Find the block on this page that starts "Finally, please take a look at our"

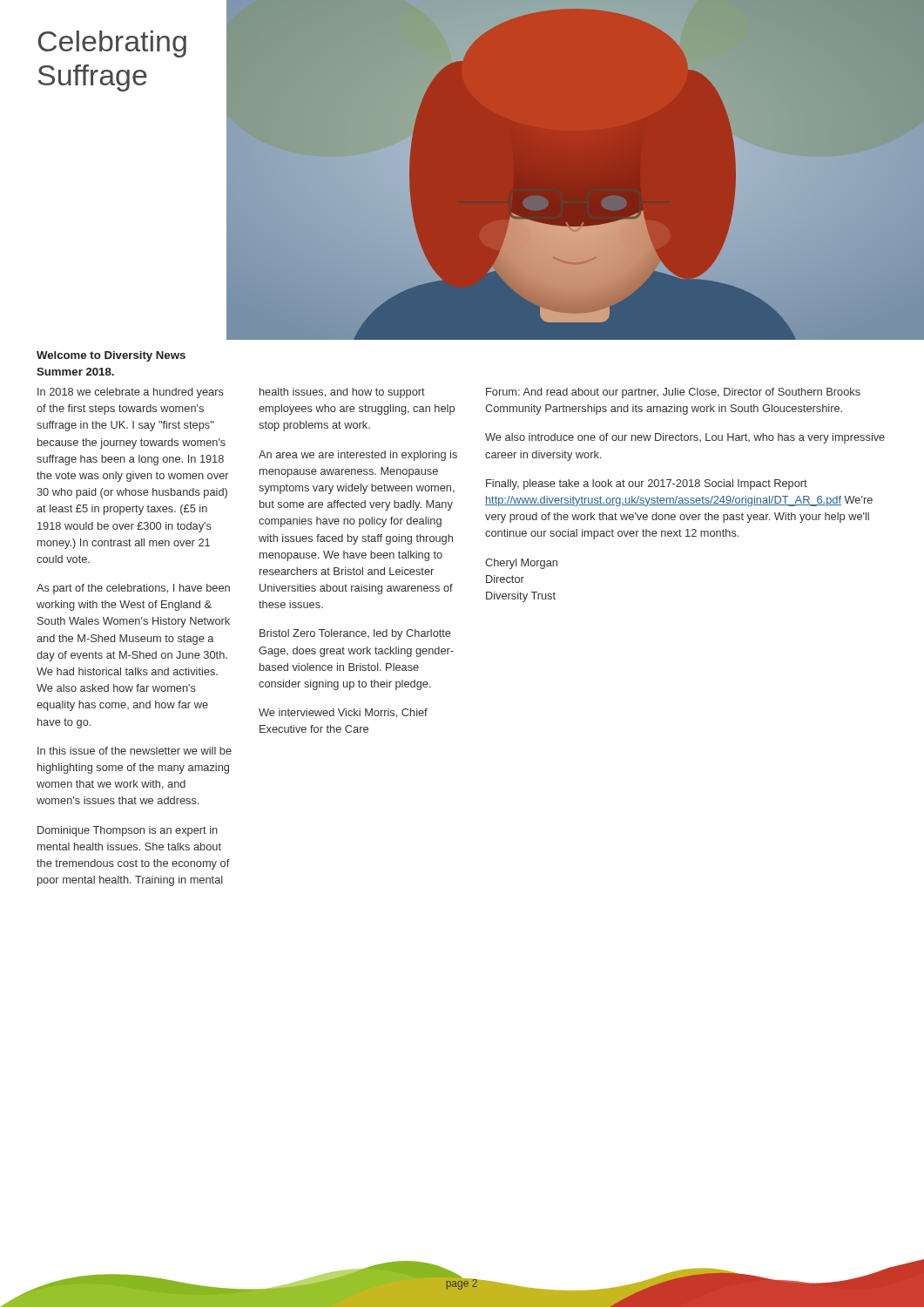coord(688,508)
